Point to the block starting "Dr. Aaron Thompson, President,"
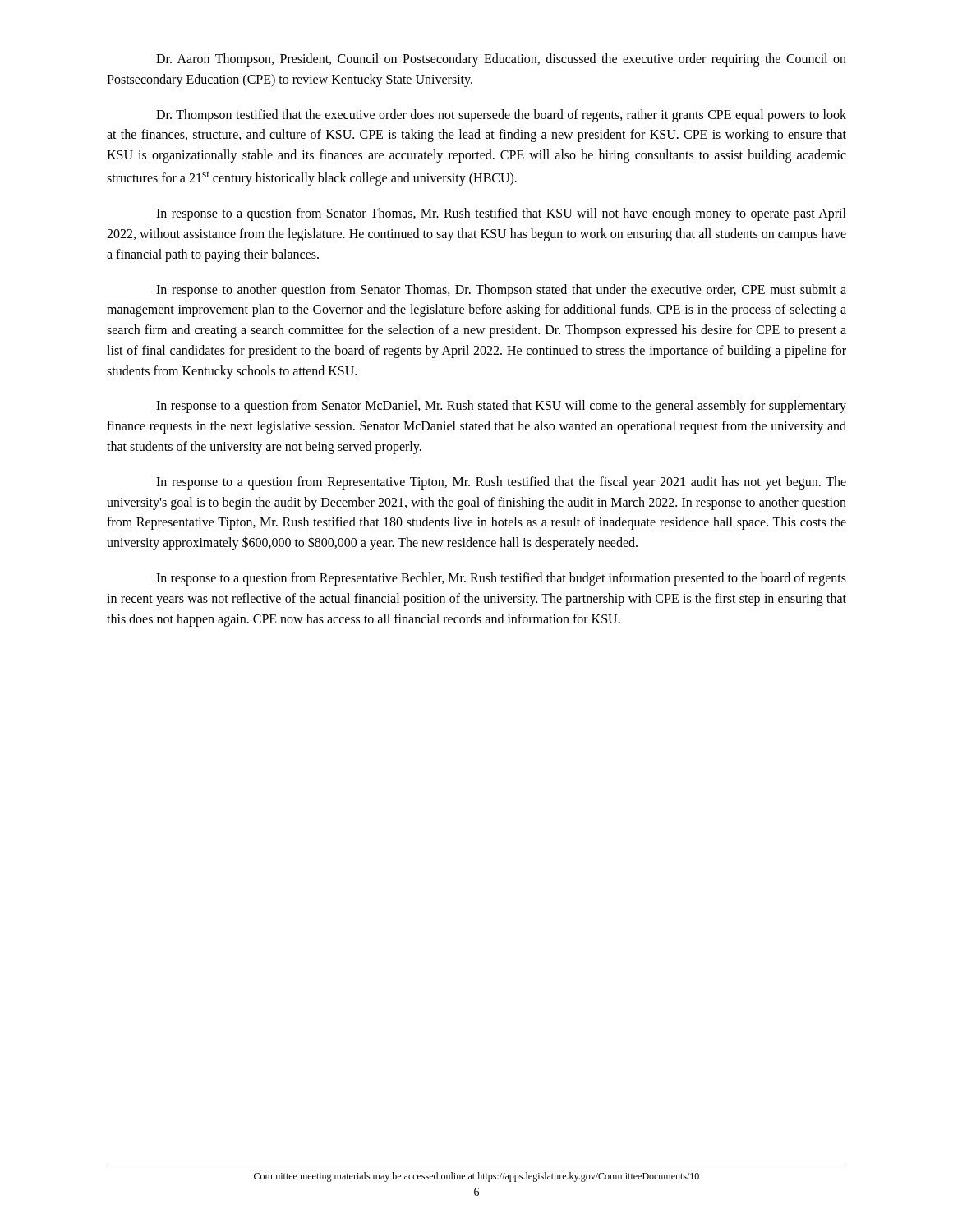Image resolution: width=953 pixels, height=1232 pixels. tap(476, 69)
